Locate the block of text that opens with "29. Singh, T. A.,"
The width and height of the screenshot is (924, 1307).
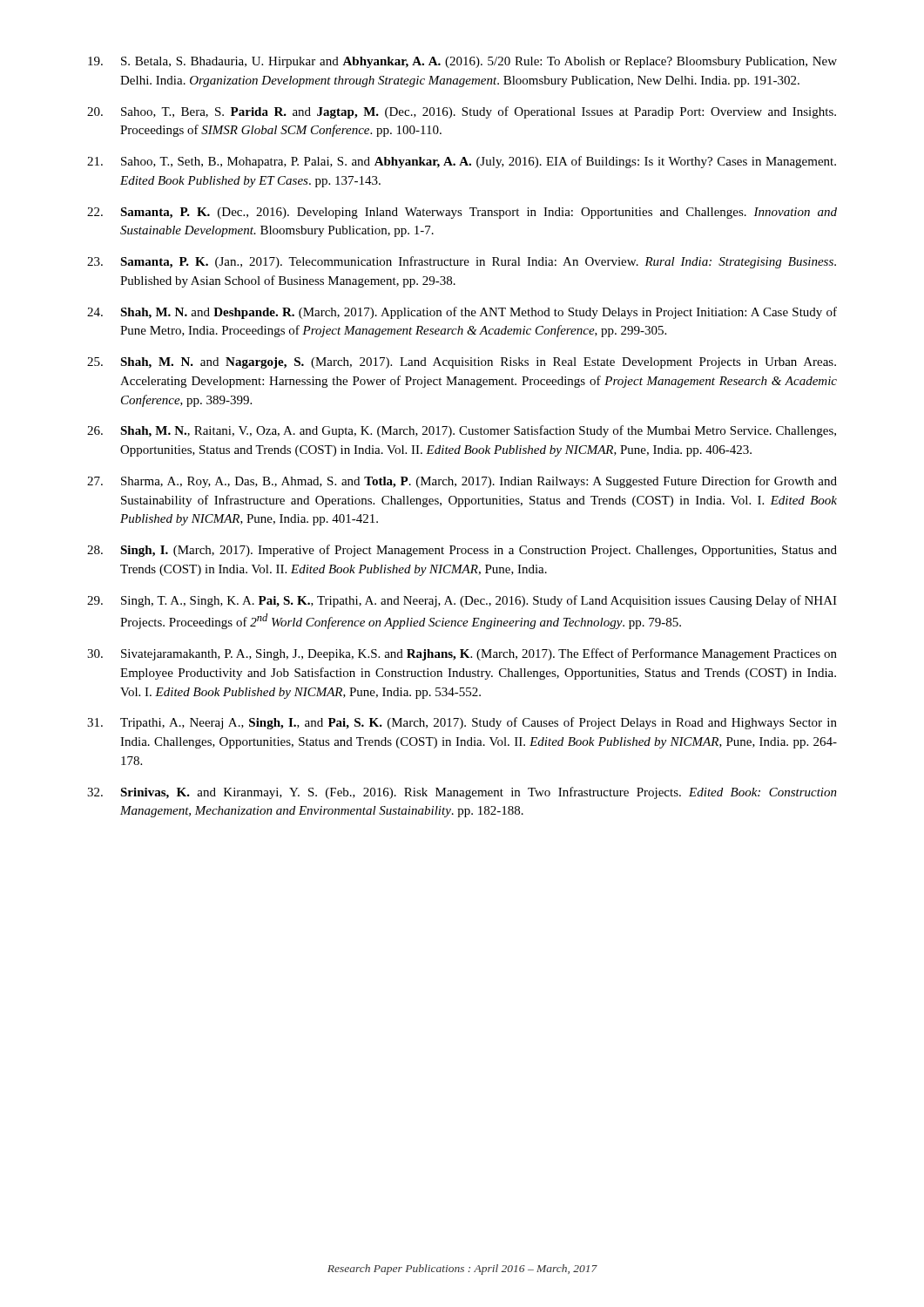click(462, 612)
